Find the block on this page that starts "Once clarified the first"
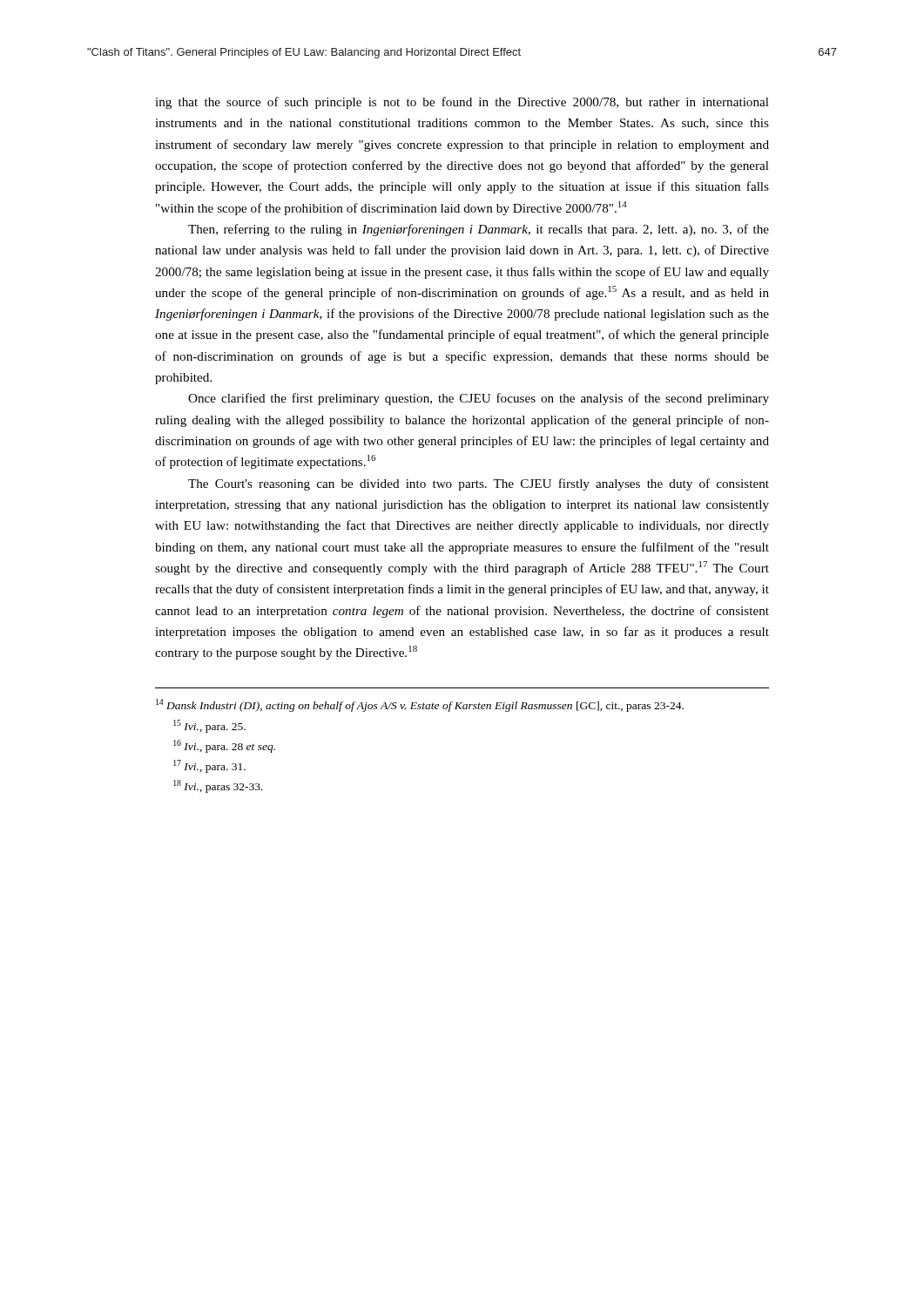This screenshot has width=924, height=1307. pyautogui.click(x=462, y=430)
